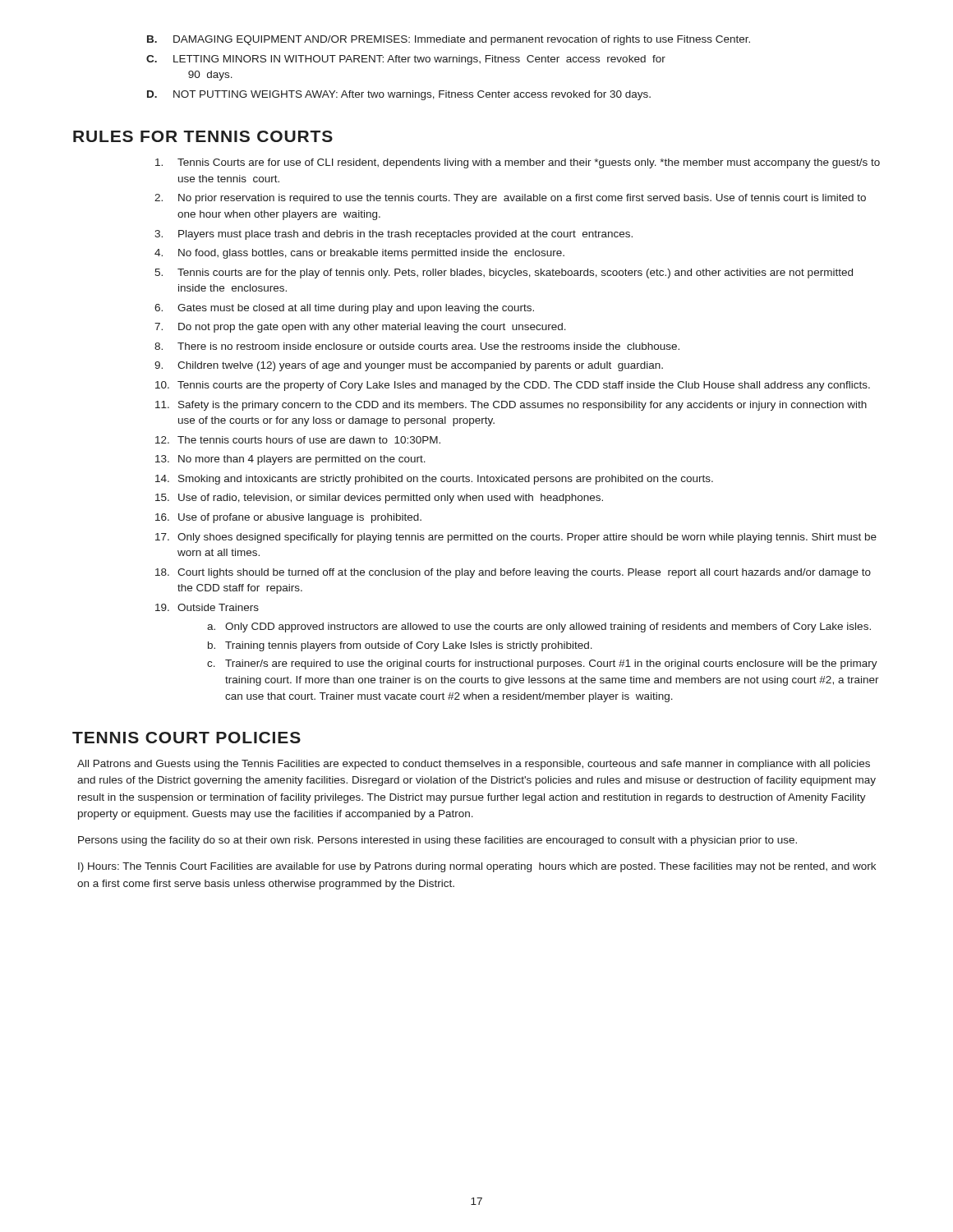Locate the block of text that opens with "3. Players must place trash and"
Screen dimensions: 1232x953
(x=394, y=233)
